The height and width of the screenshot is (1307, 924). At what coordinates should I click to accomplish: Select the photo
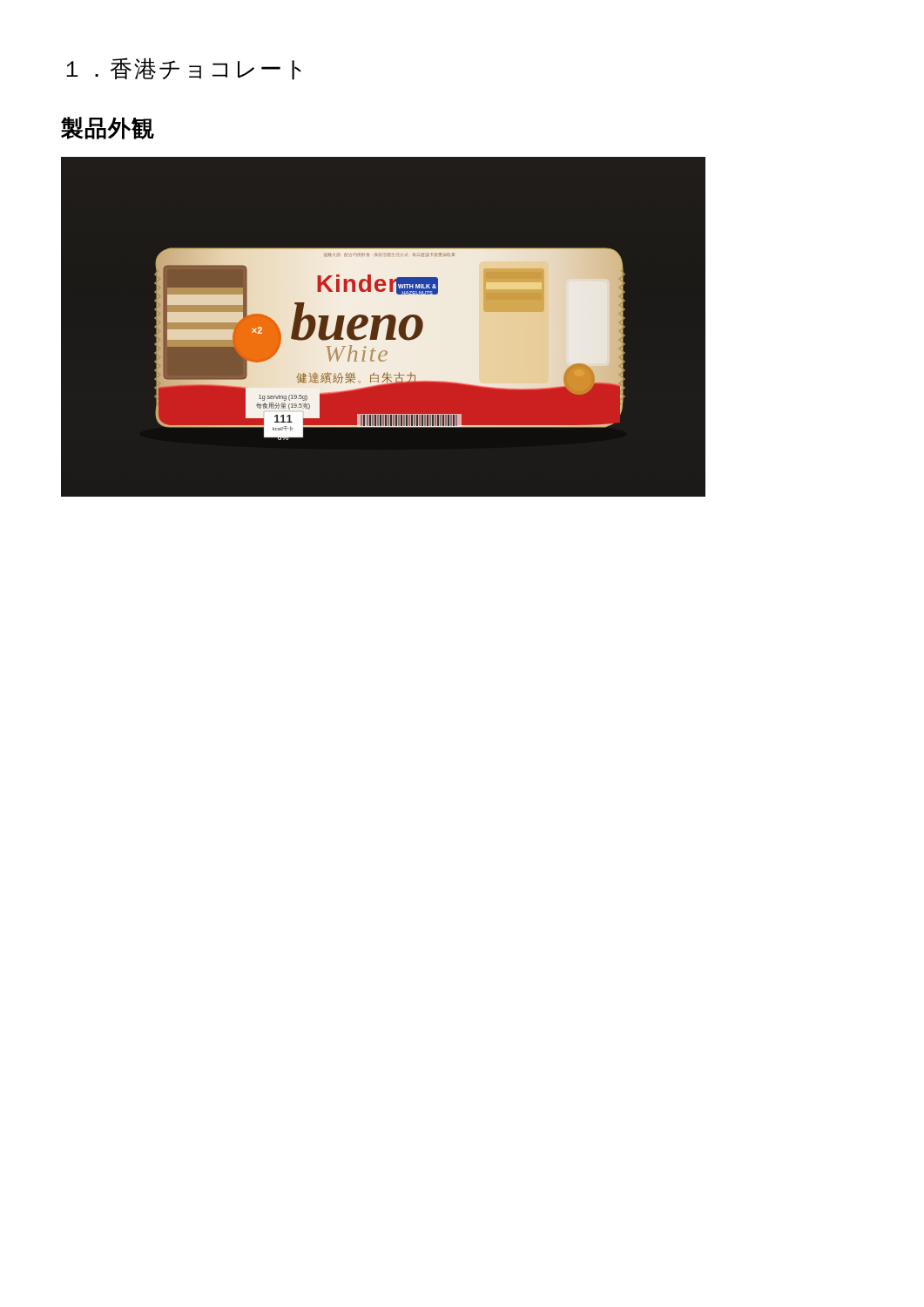(x=383, y=327)
